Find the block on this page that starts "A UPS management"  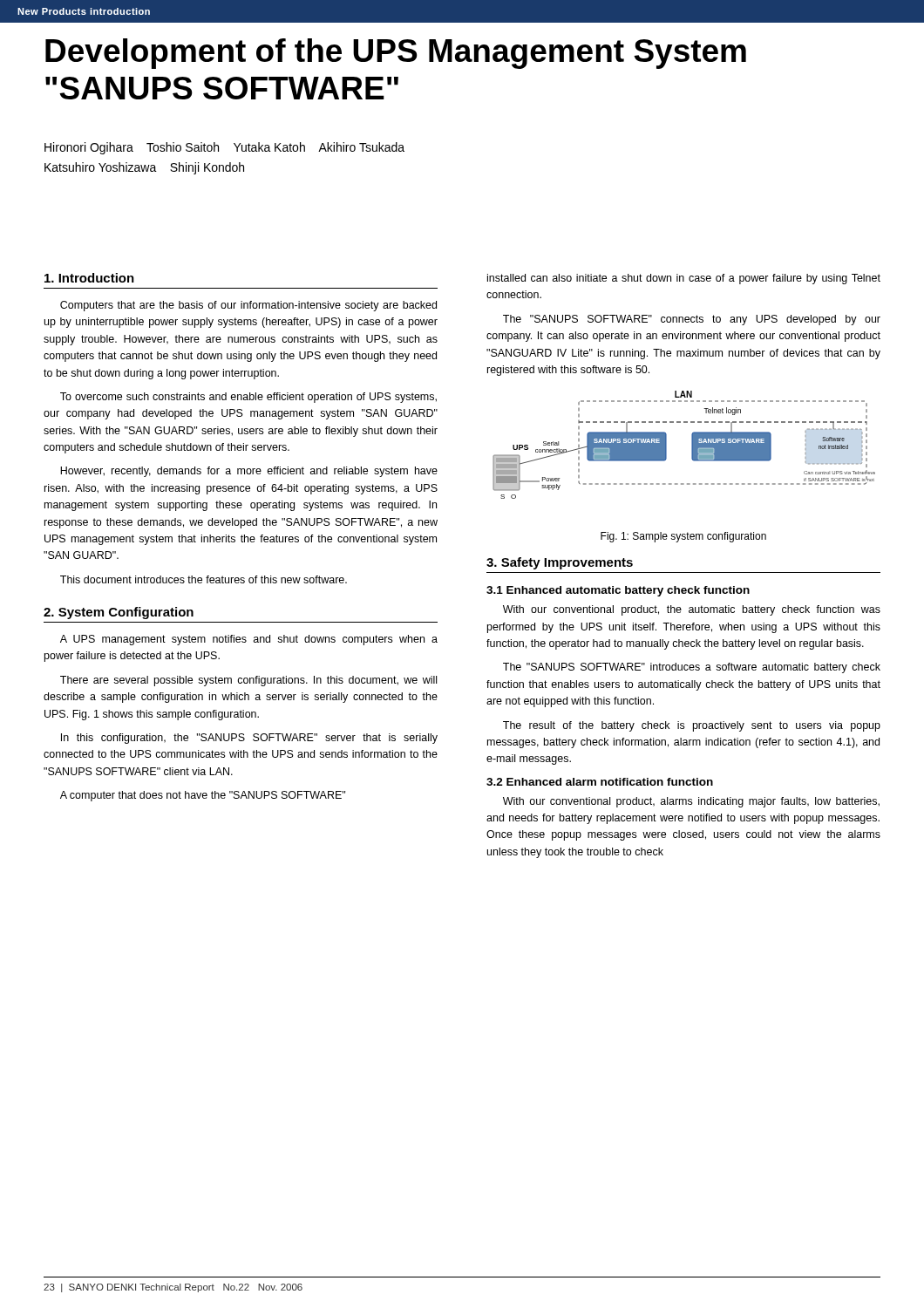coord(241,718)
